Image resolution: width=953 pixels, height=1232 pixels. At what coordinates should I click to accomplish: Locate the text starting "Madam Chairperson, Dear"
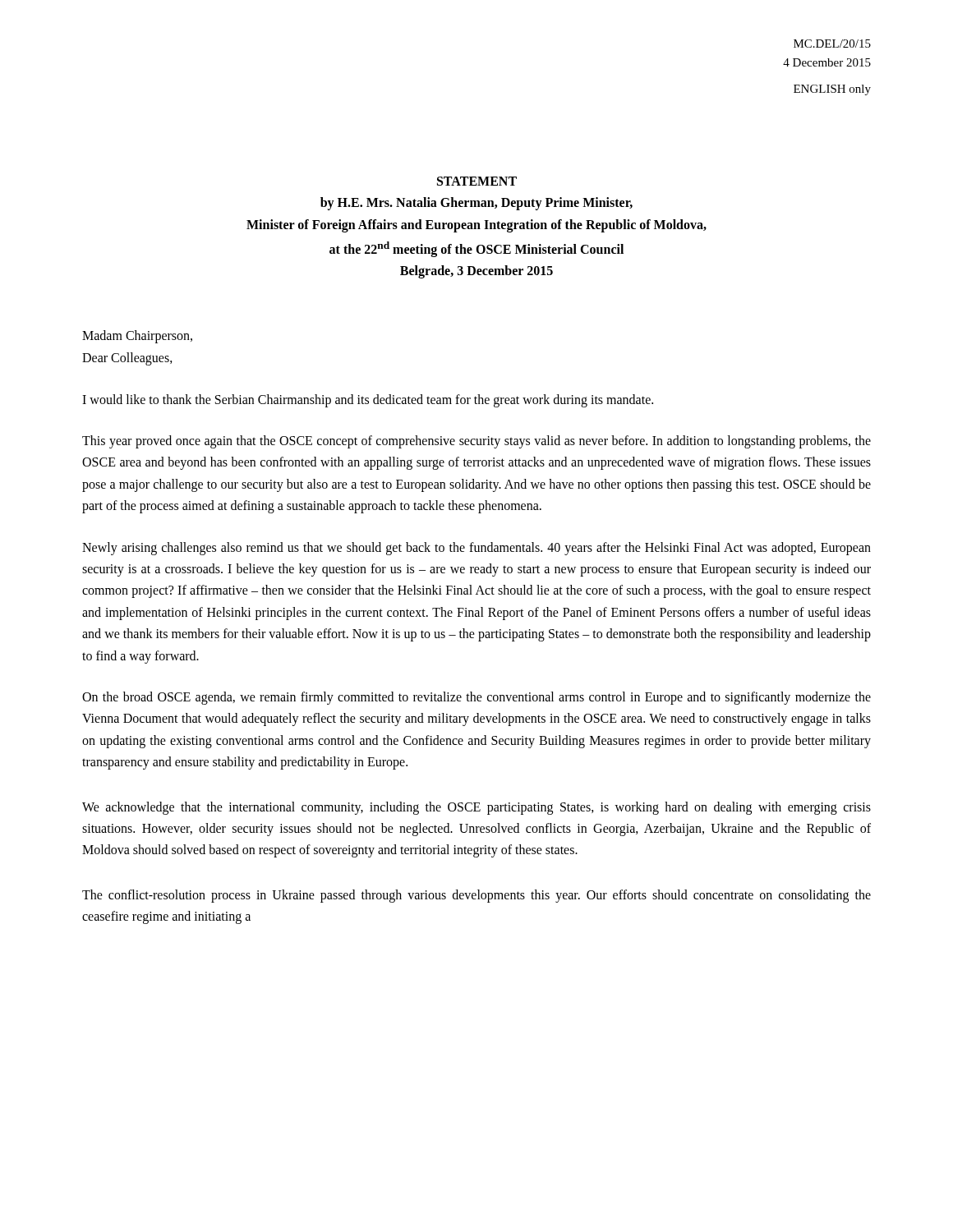pos(138,347)
